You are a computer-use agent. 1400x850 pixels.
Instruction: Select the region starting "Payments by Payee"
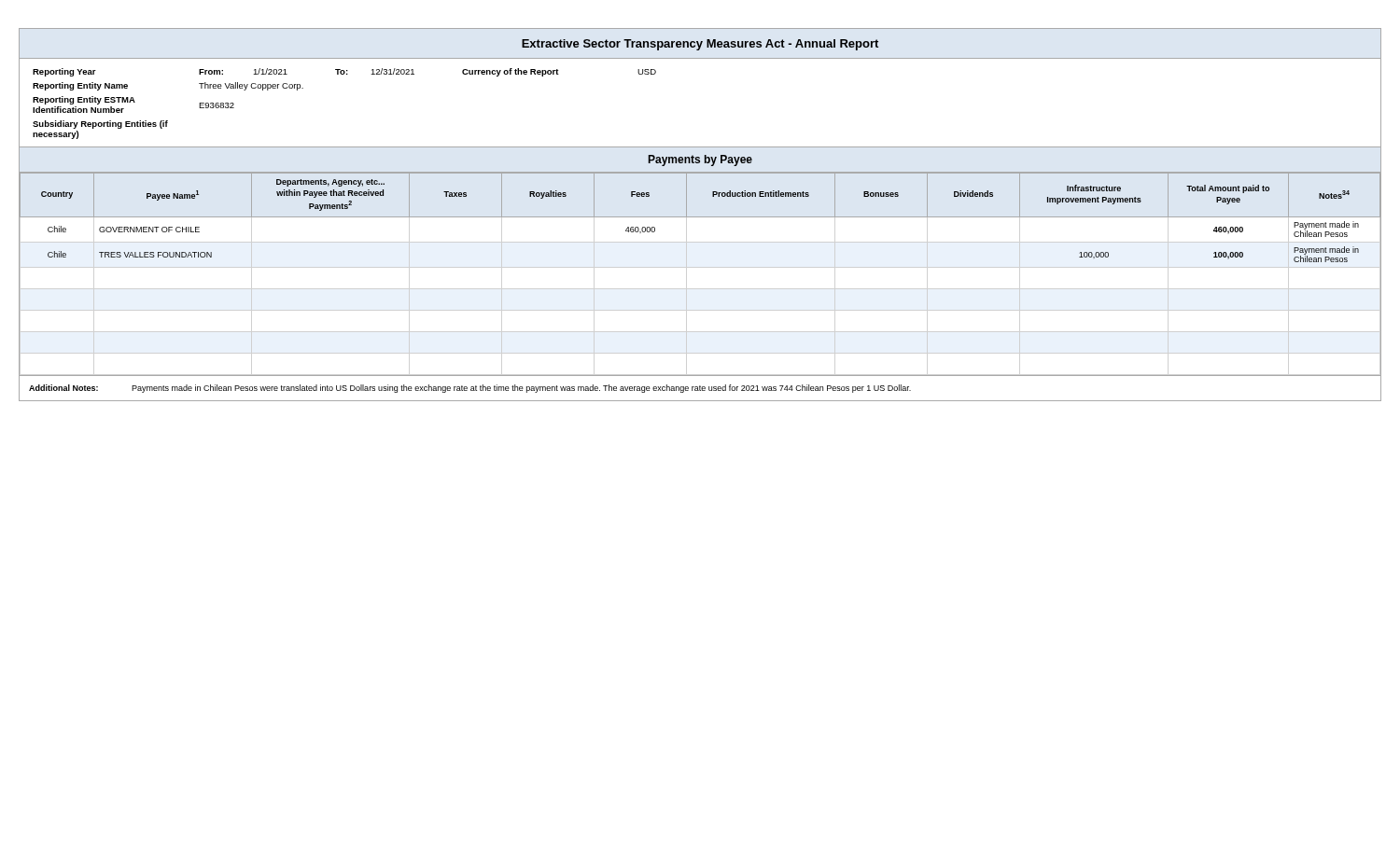click(700, 160)
